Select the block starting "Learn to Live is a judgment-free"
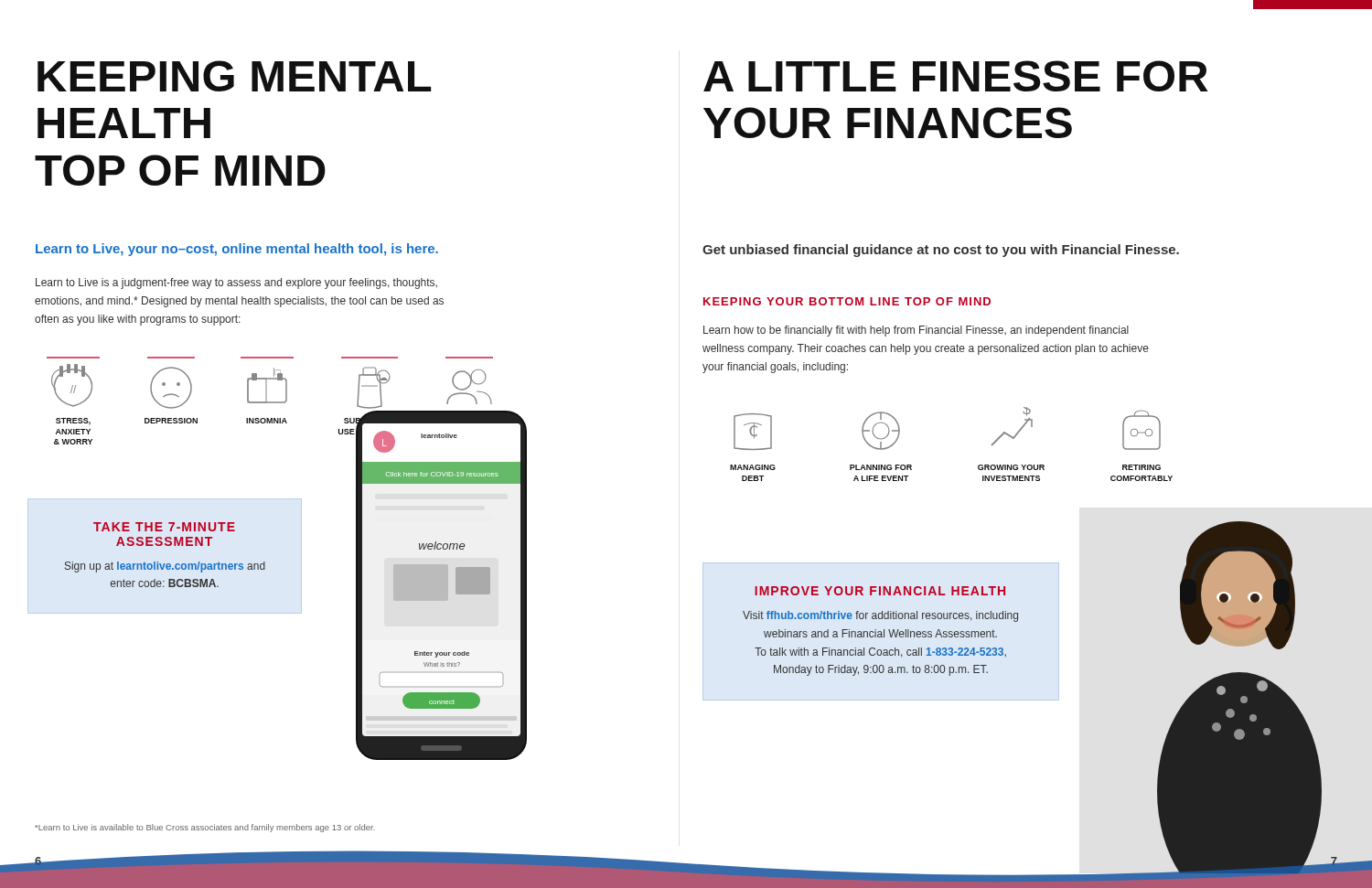The height and width of the screenshot is (888, 1372). coord(239,301)
